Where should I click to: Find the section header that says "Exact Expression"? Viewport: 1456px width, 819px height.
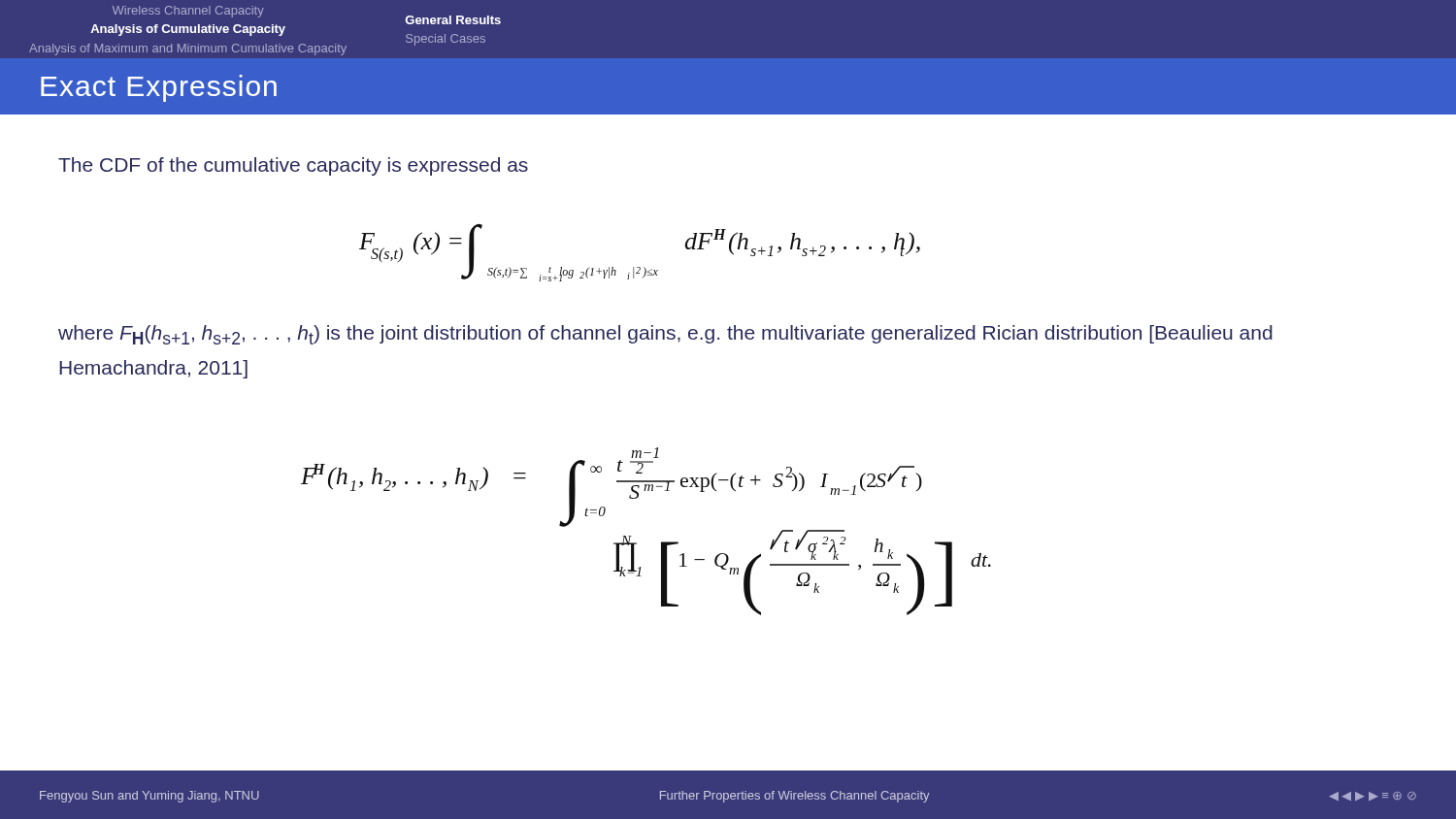[159, 86]
